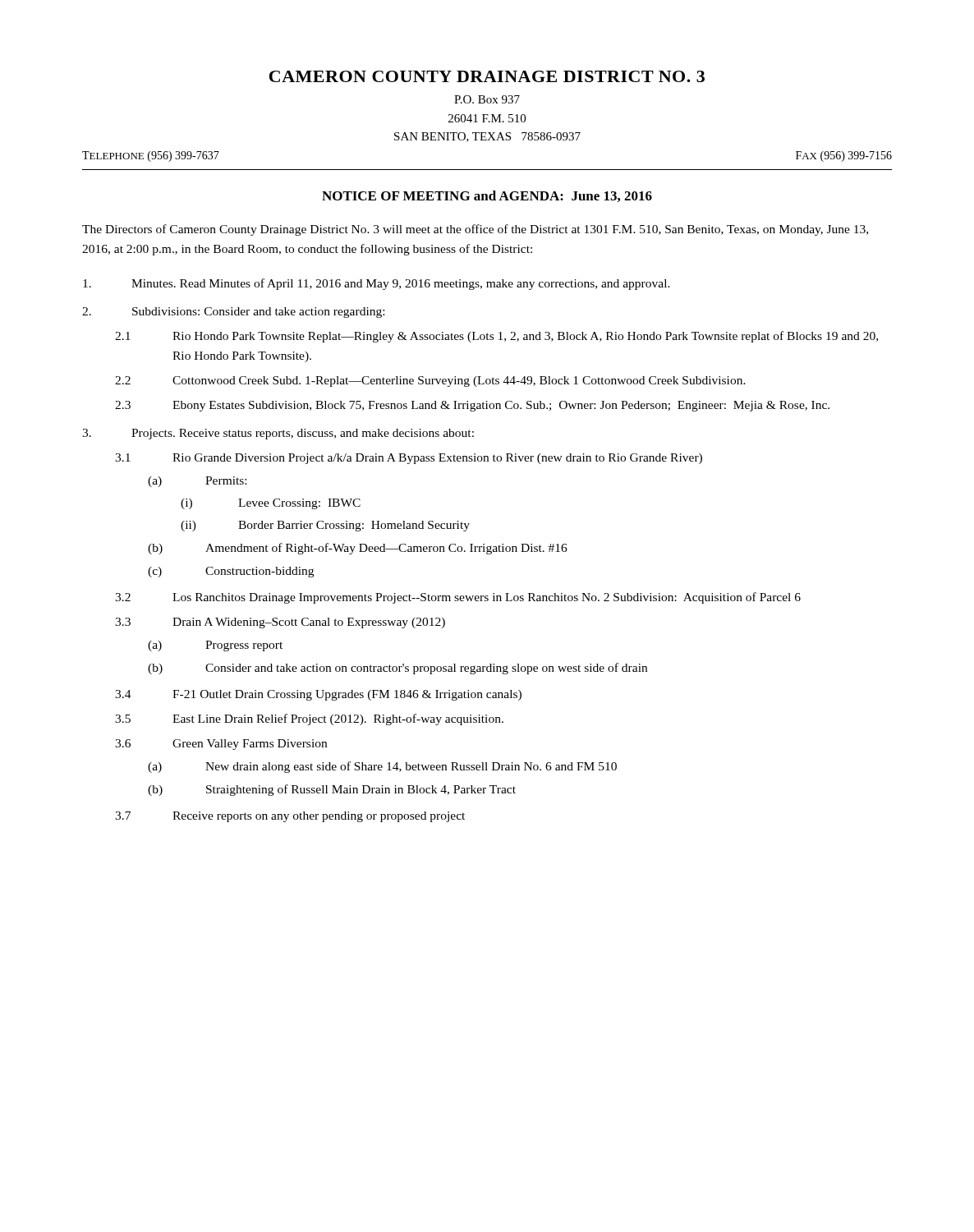
Task: Navigate to the passage starting "P.O. Box 937 26041 F.M. 510 SAN"
Action: click(487, 118)
